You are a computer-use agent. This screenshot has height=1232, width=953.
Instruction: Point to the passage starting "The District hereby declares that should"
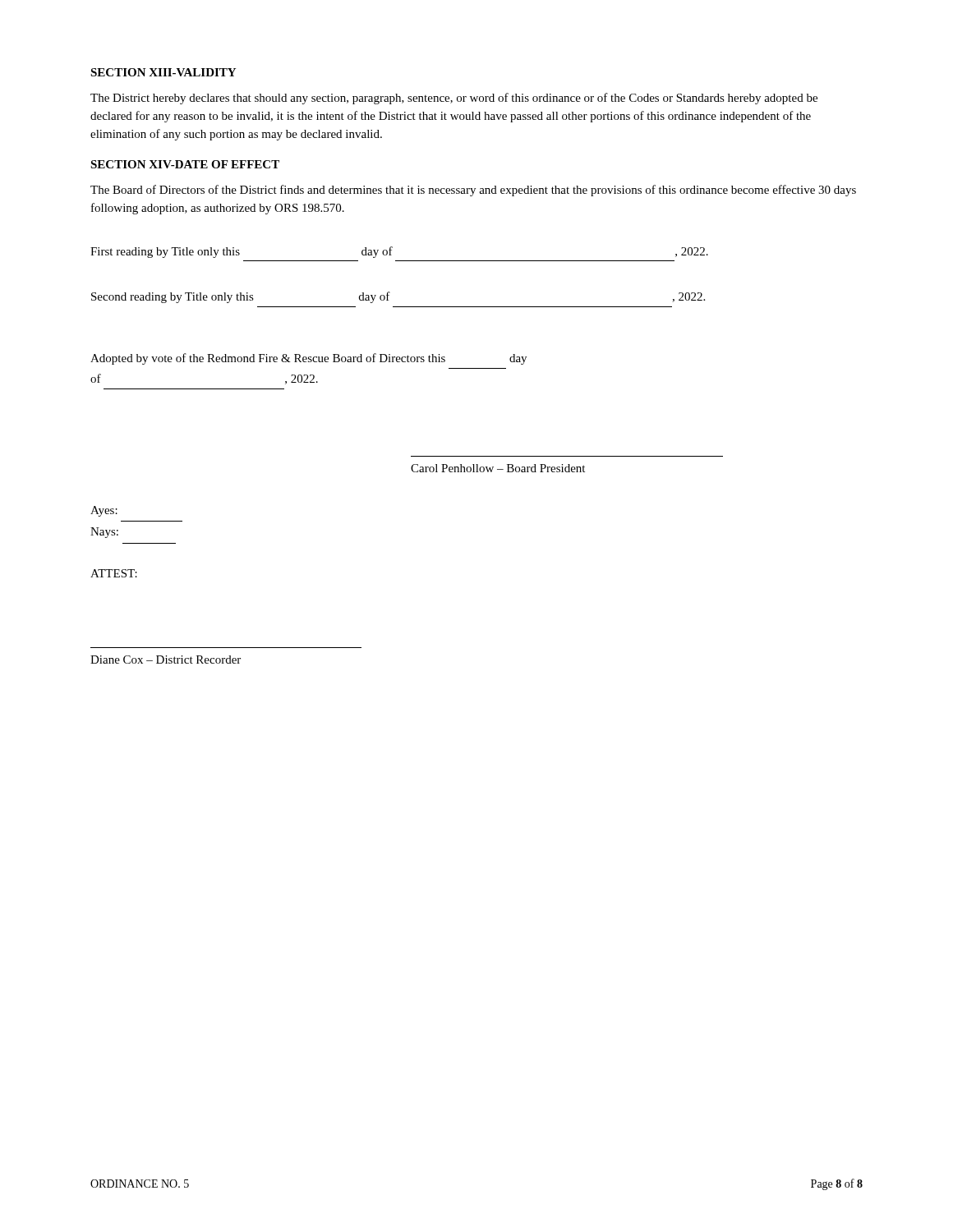454,116
